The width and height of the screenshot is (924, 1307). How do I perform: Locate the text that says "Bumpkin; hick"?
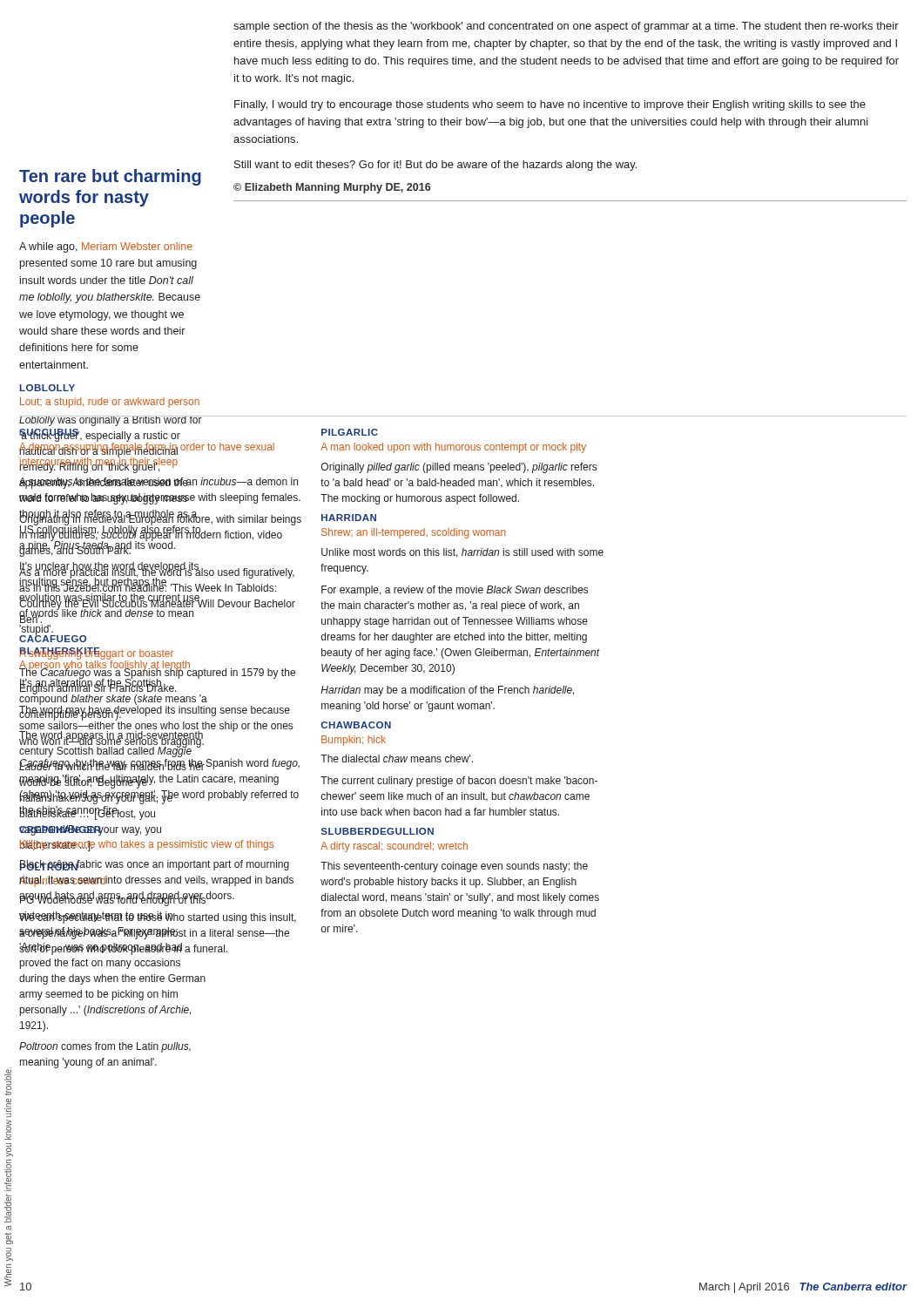click(353, 739)
